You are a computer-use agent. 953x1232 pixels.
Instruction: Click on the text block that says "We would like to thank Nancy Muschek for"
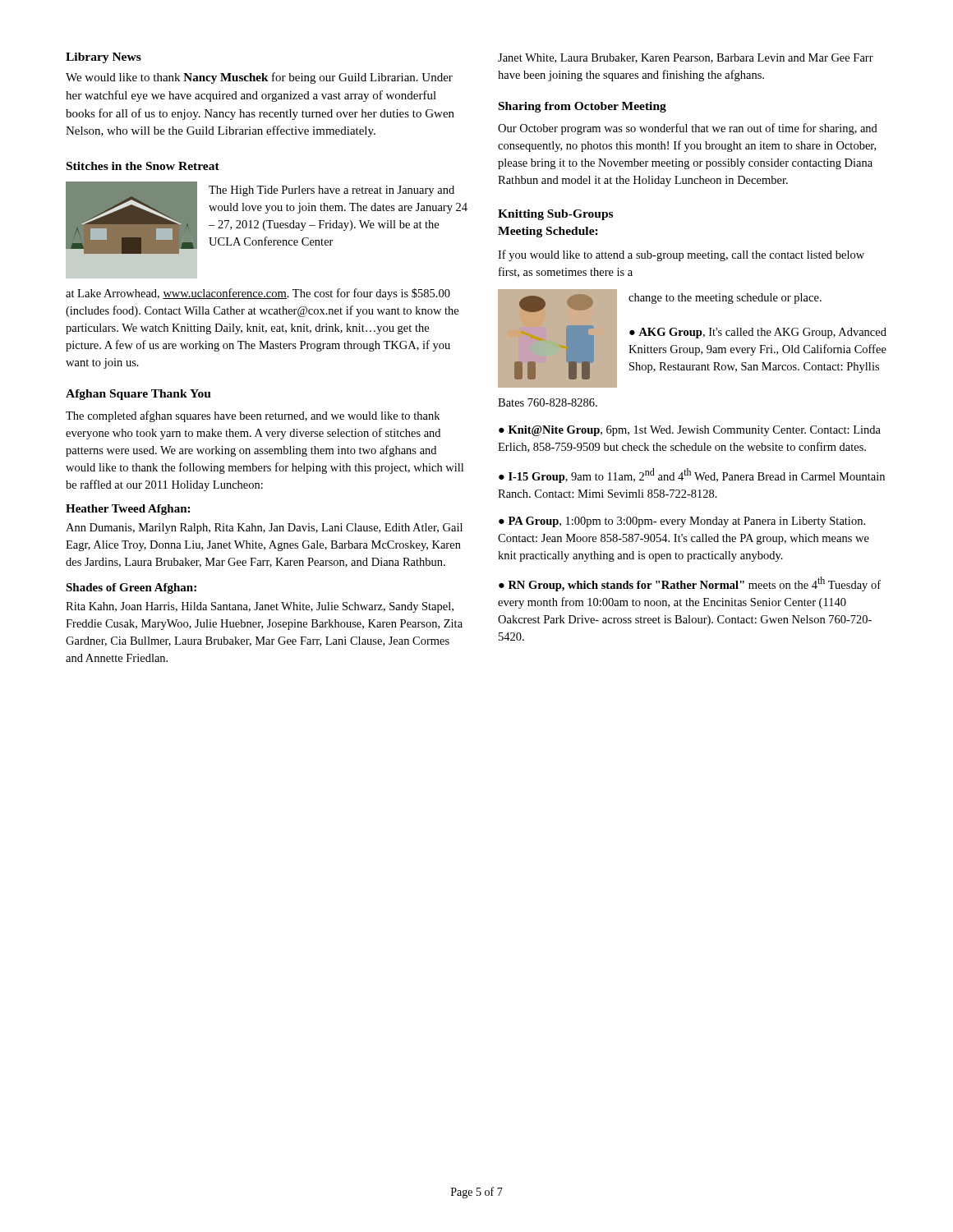[x=260, y=104]
